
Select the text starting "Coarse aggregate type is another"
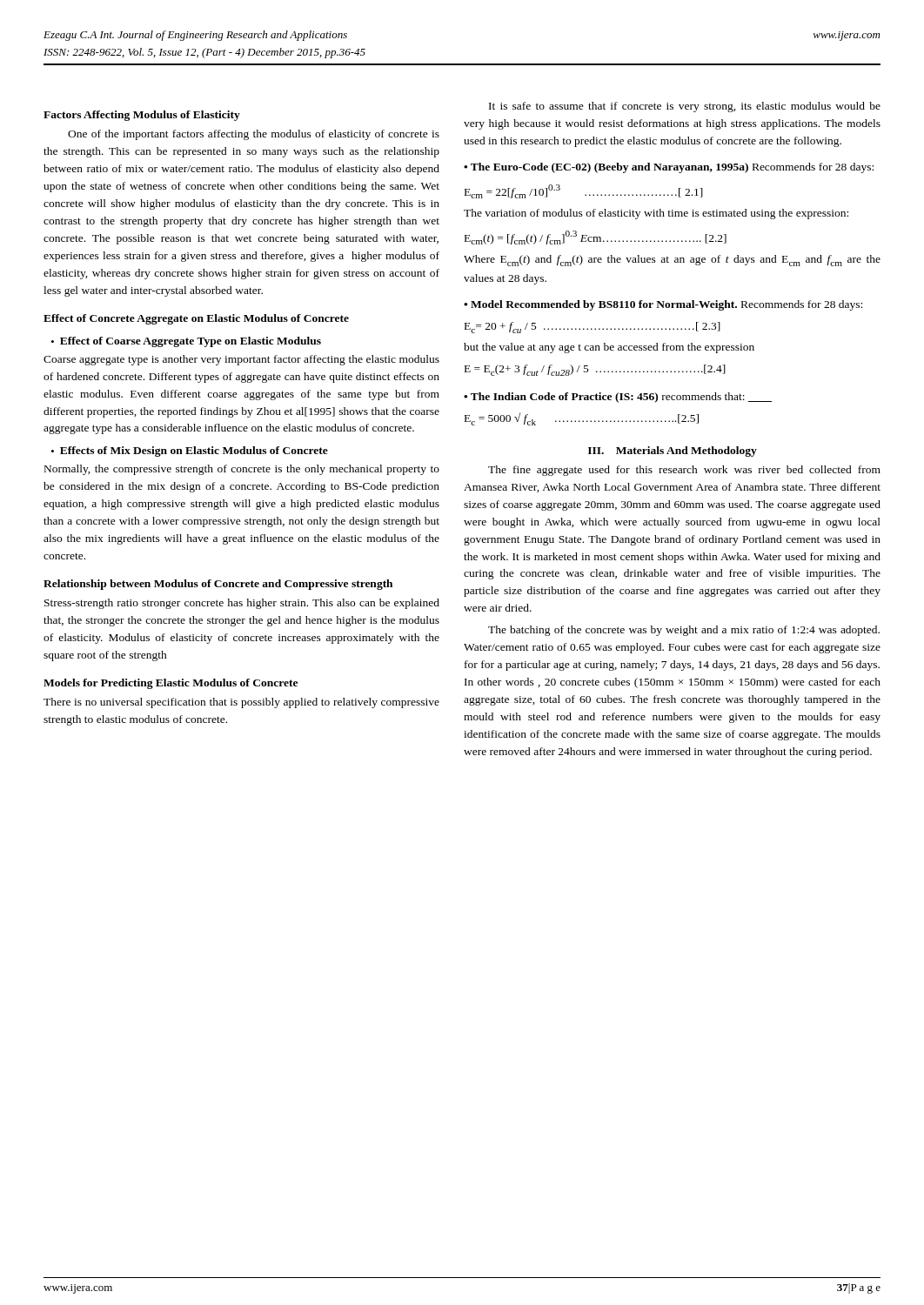coord(241,393)
